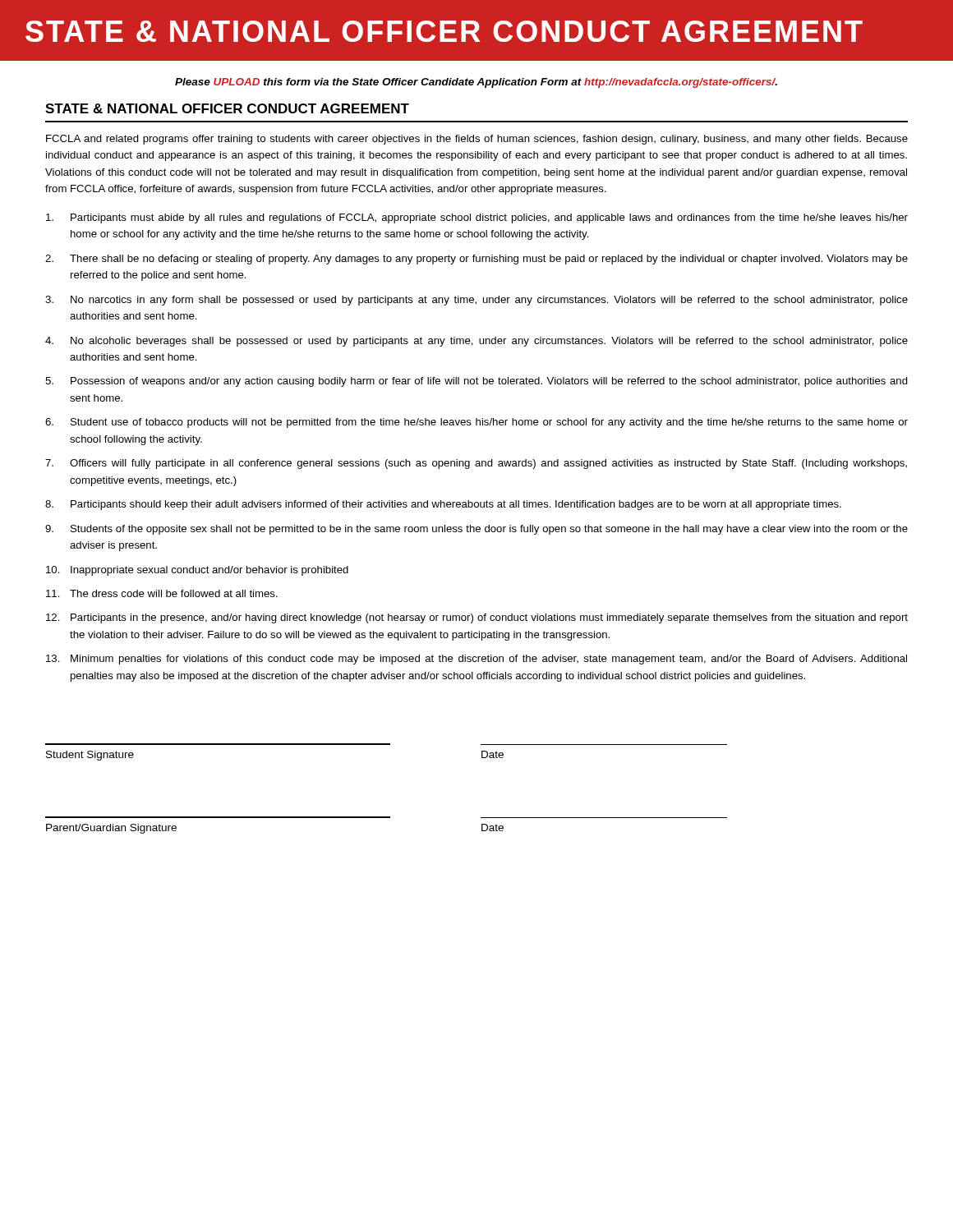
Task: Find the list item containing "2. There shall be no defacing or"
Action: 476,267
